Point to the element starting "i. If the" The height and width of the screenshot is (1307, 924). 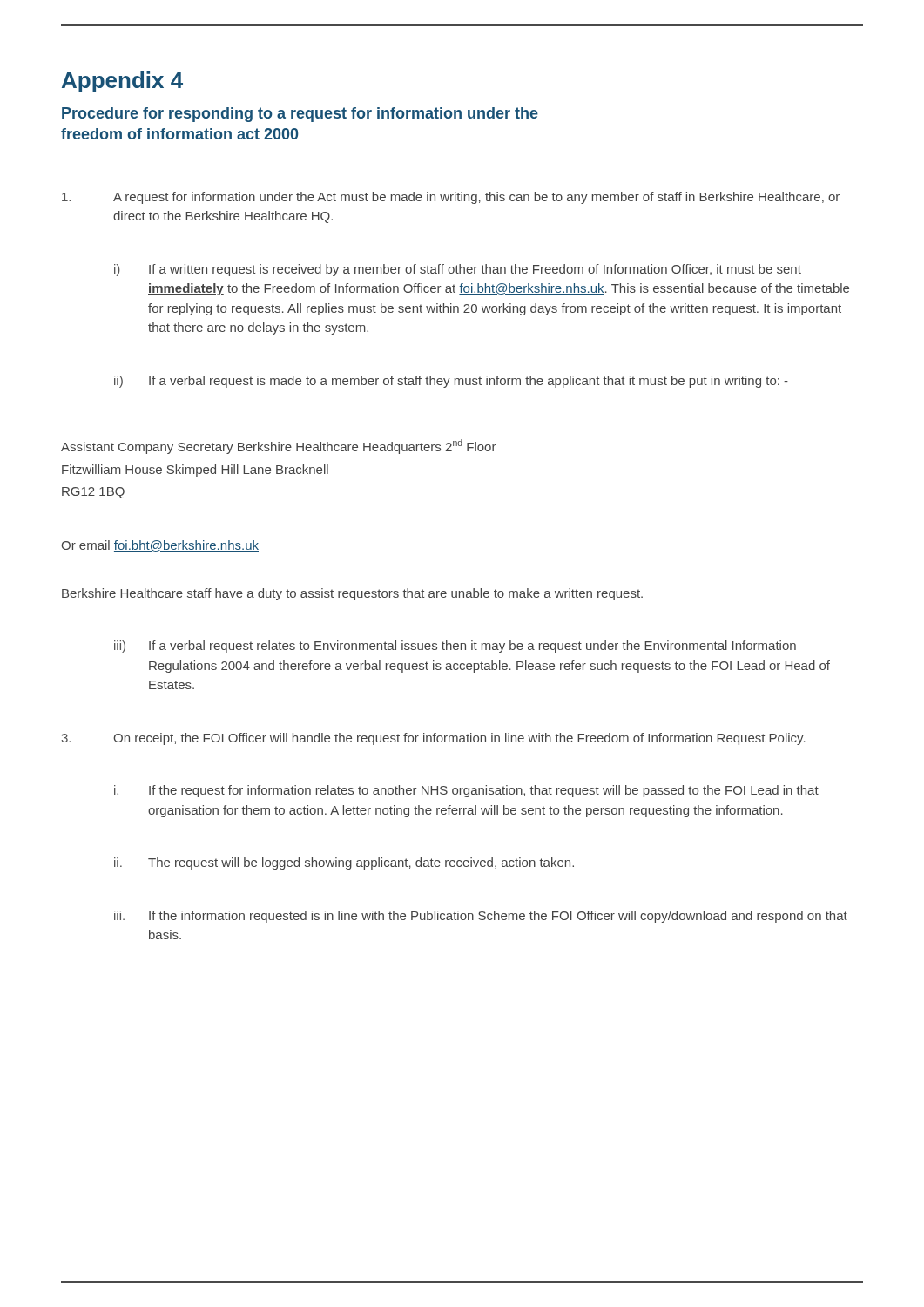click(488, 800)
